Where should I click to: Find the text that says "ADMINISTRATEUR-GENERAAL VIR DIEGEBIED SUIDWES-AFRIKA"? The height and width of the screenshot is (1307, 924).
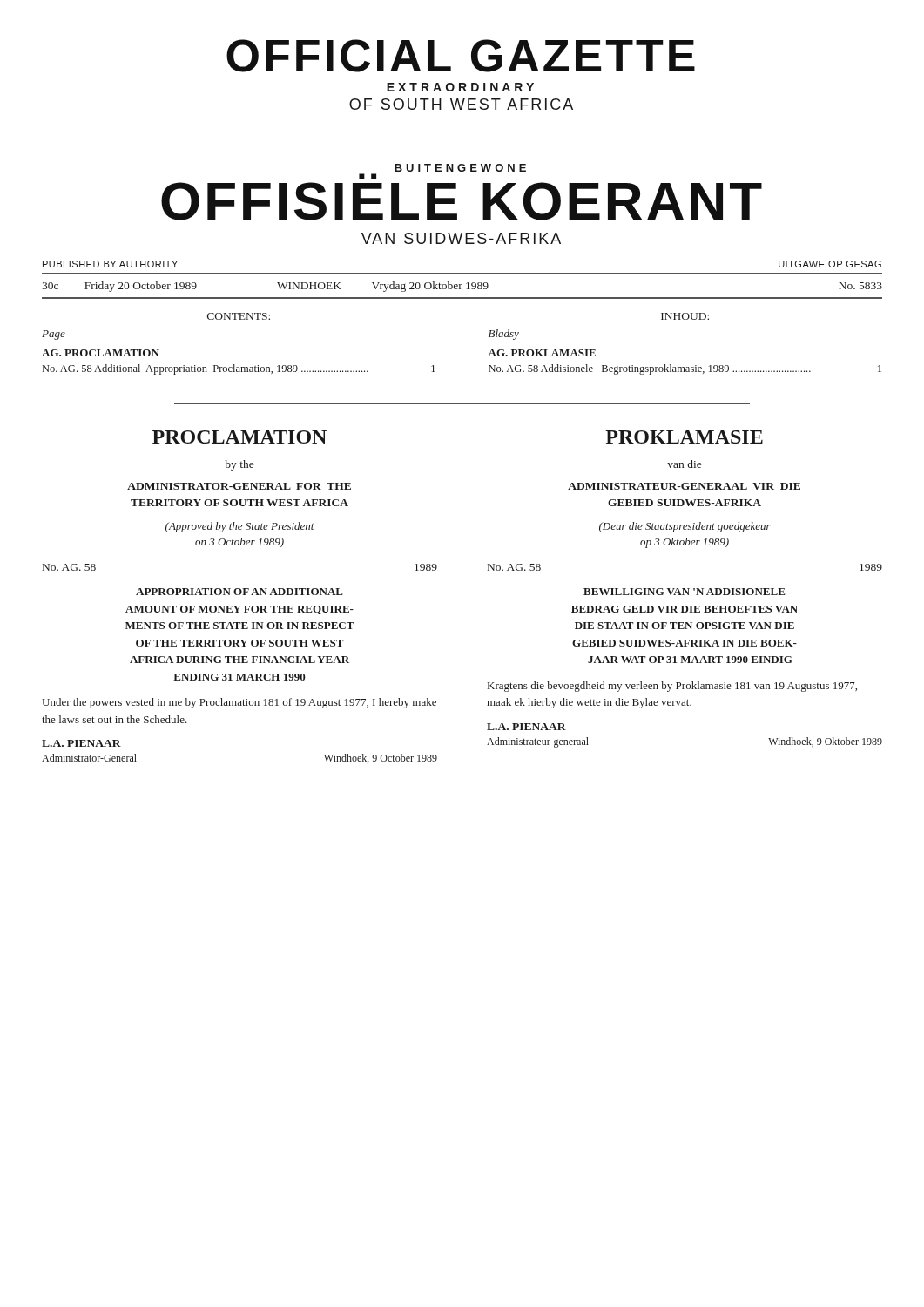pyautogui.click(x=684, y=494)
